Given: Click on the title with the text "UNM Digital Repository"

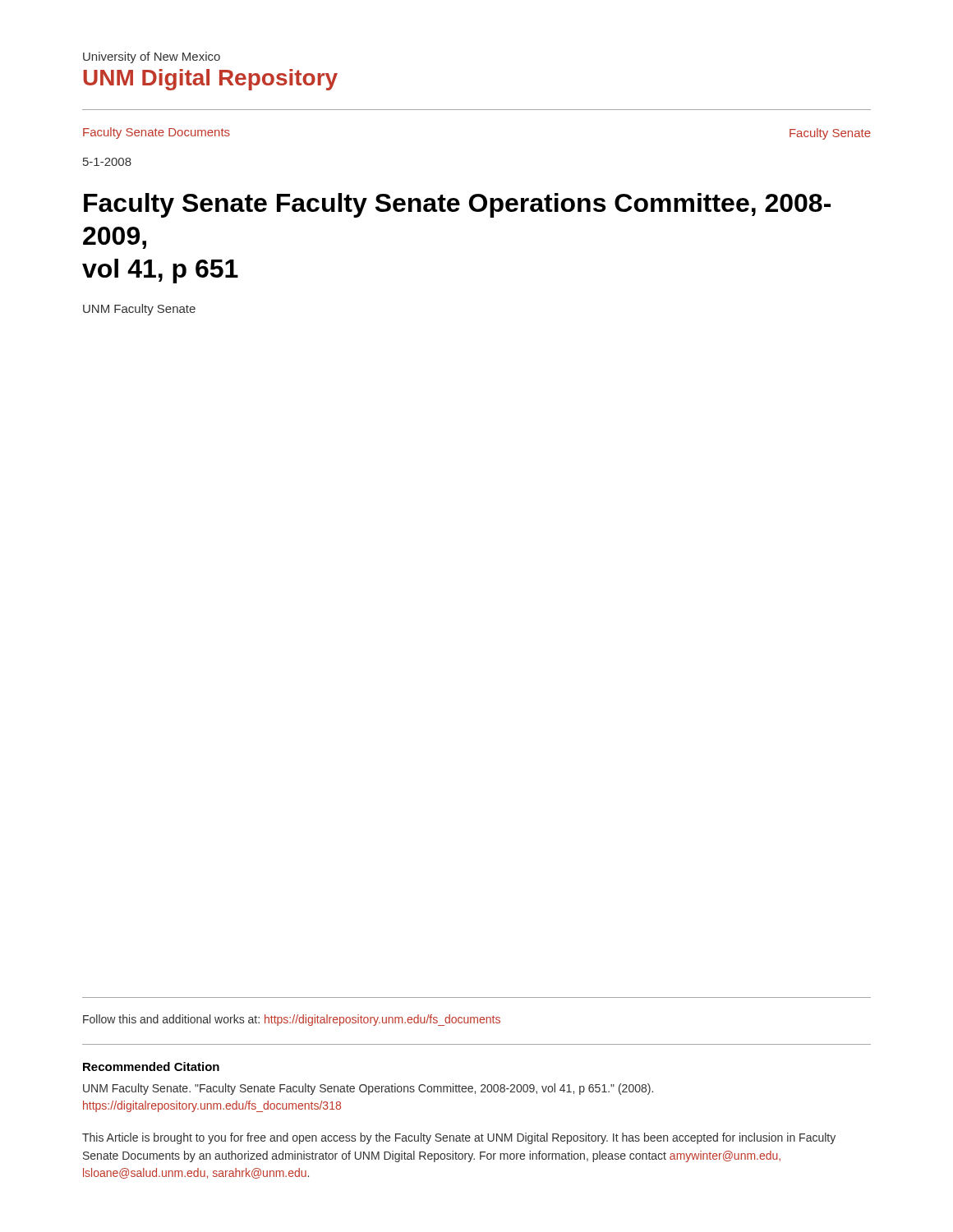Looking at the screenshot, I should pyautogui.click(x=210, y=80).
